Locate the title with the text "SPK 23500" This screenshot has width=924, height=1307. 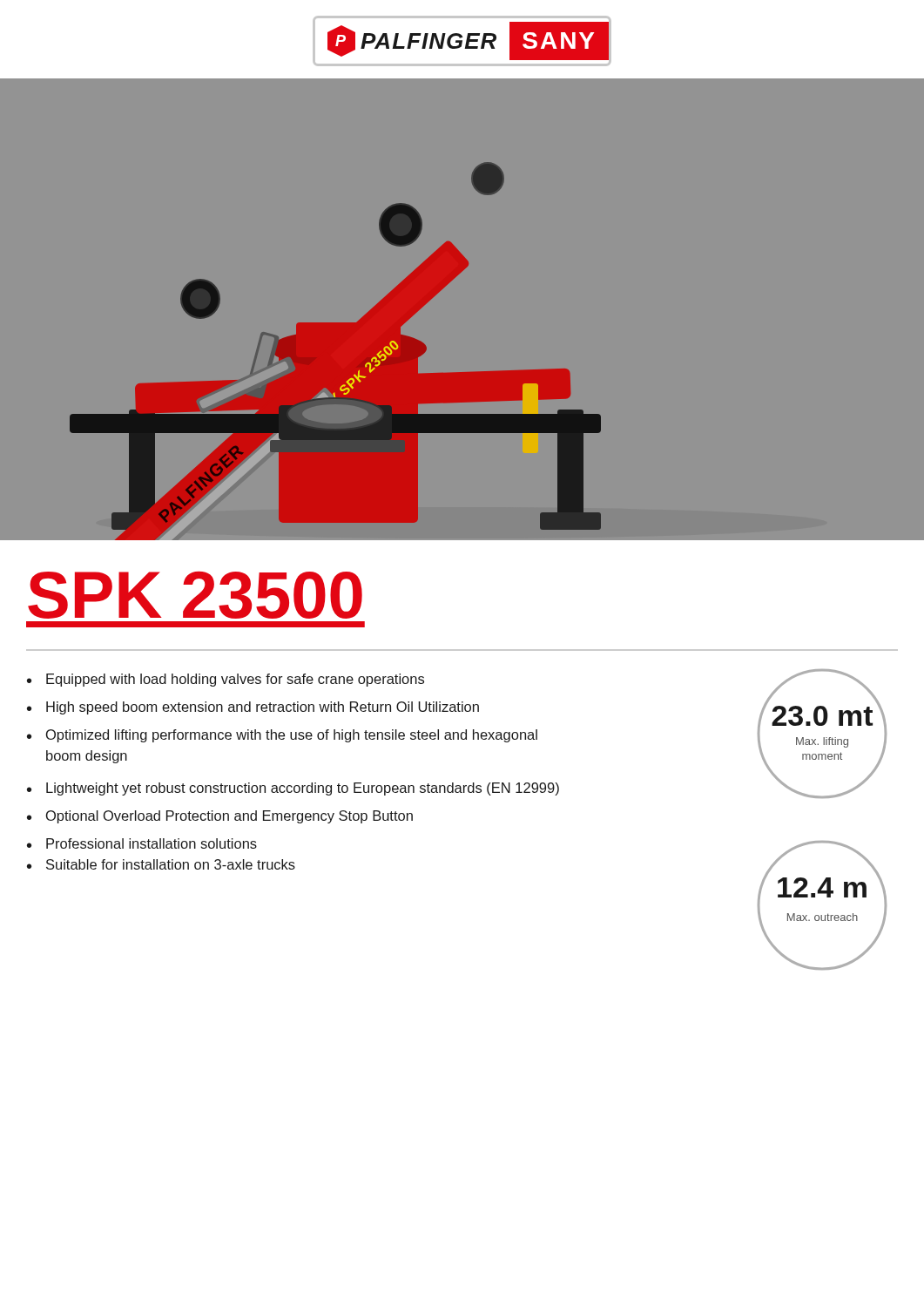195,595
